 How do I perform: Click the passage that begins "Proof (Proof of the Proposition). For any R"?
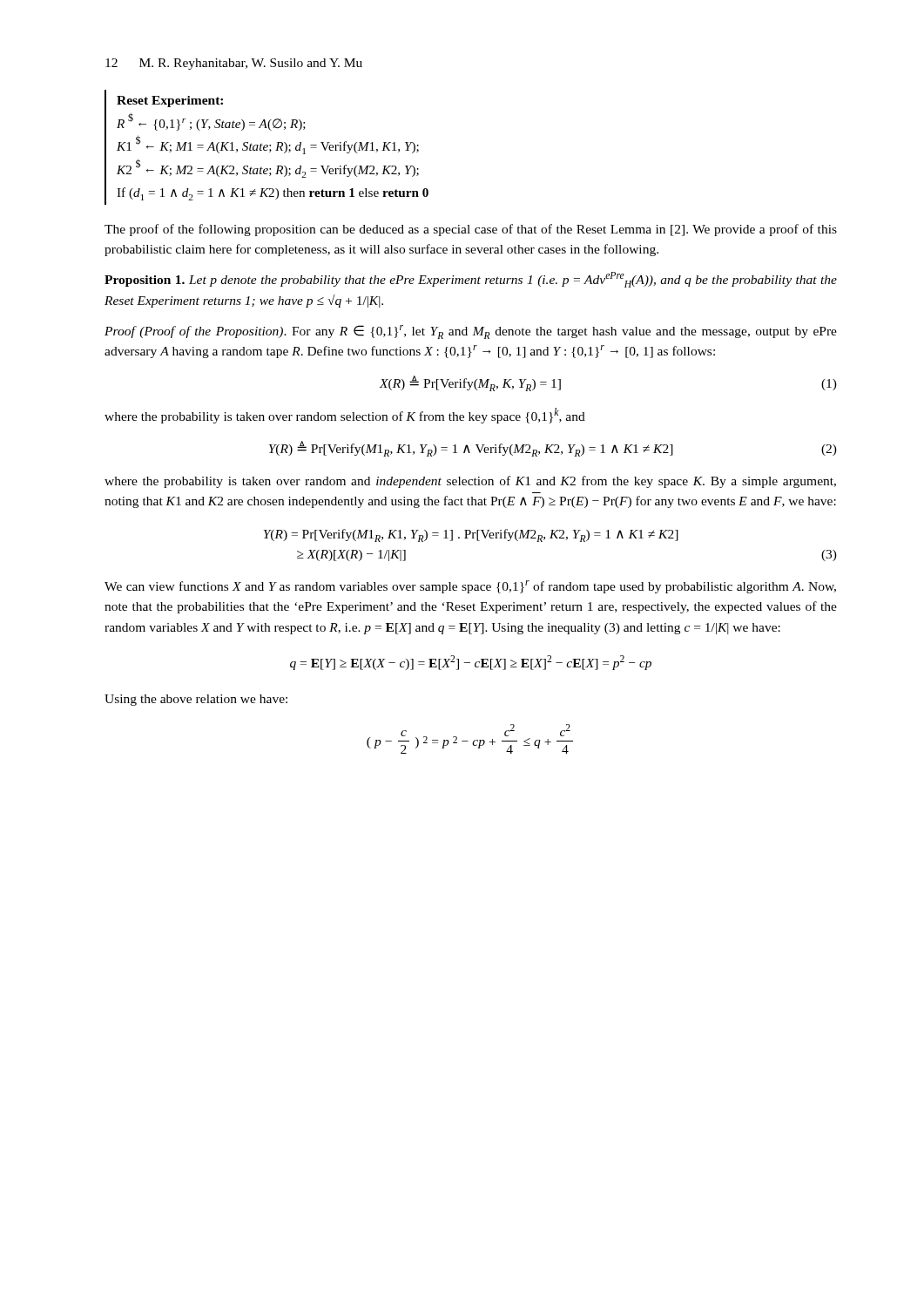(x=471, y=340)
